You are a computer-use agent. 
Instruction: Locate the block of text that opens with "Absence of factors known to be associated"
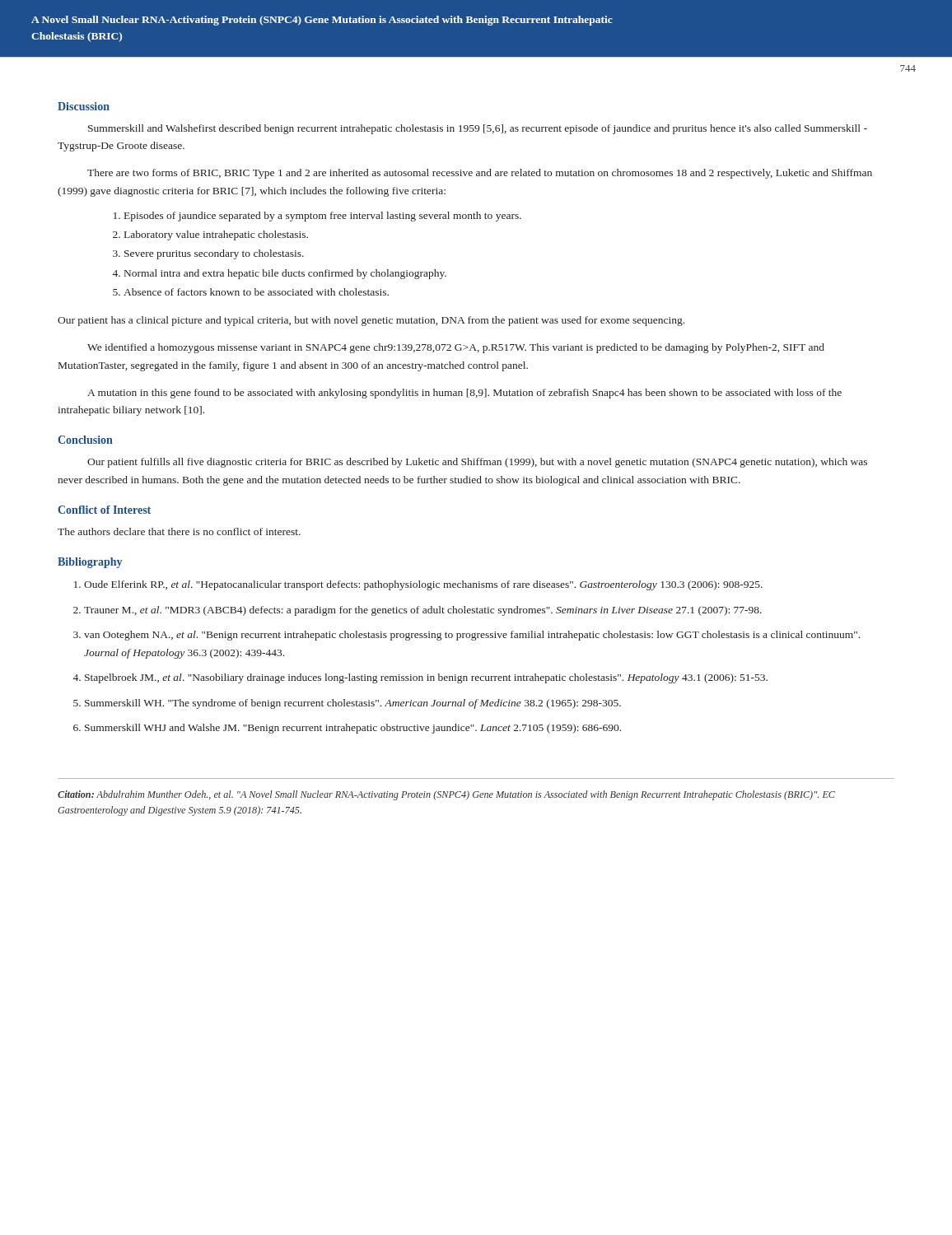256,292
